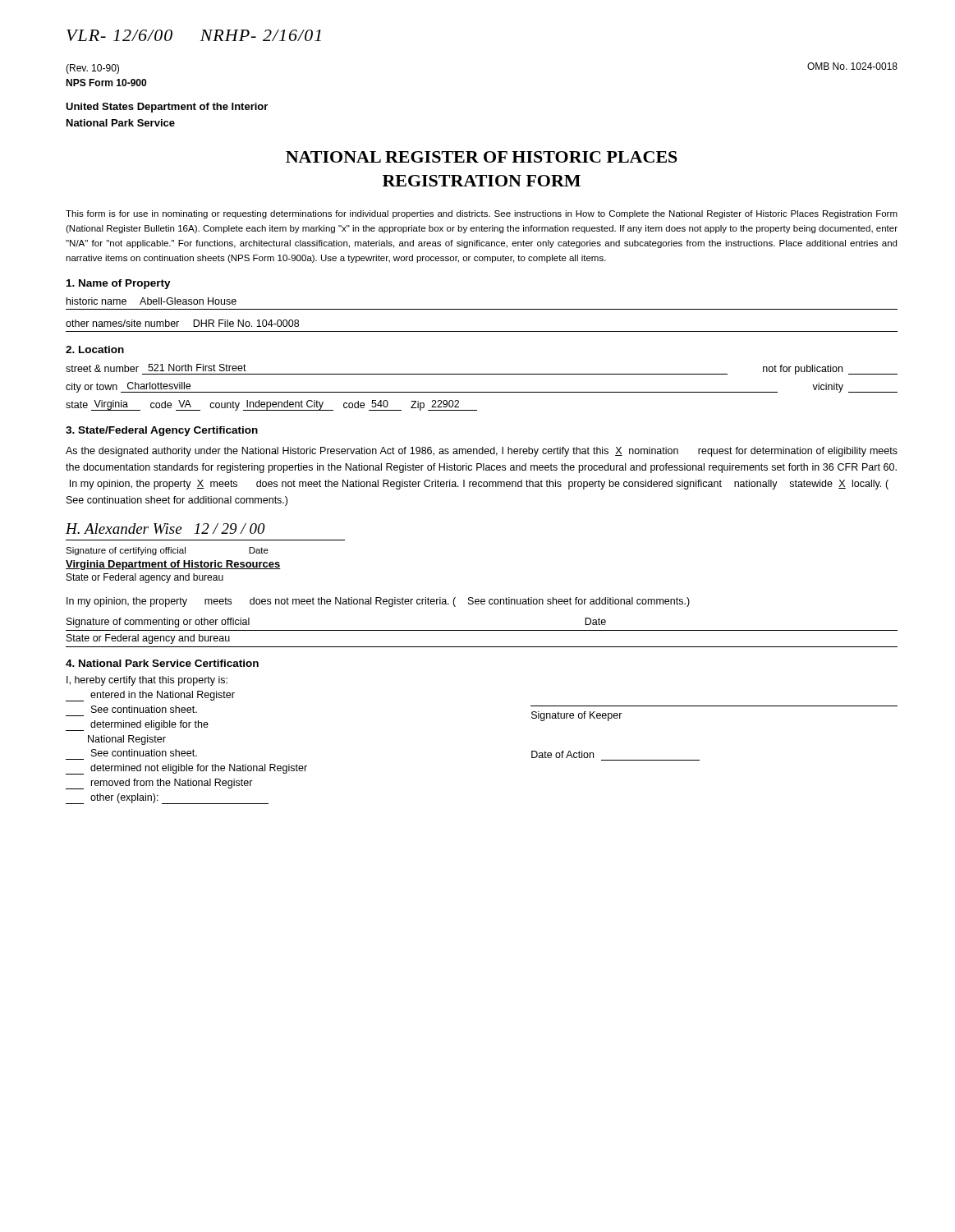955x1232 pixels.
Task: Where is the passage that starts "other names/site number DHR"?
Action: 482,325
